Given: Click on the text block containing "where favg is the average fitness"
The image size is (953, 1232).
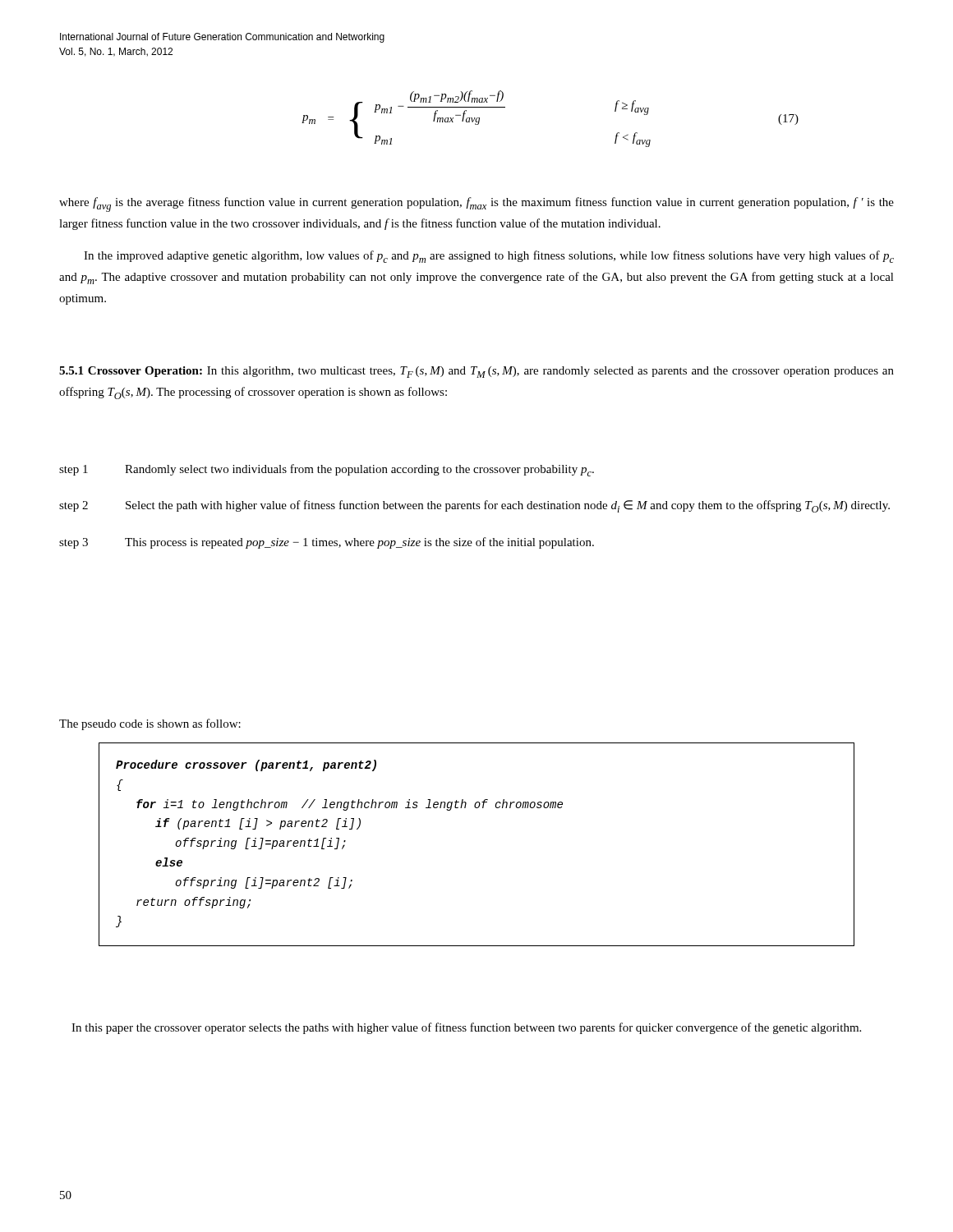Looking at the screenshot, I should (x=476, y=251).
